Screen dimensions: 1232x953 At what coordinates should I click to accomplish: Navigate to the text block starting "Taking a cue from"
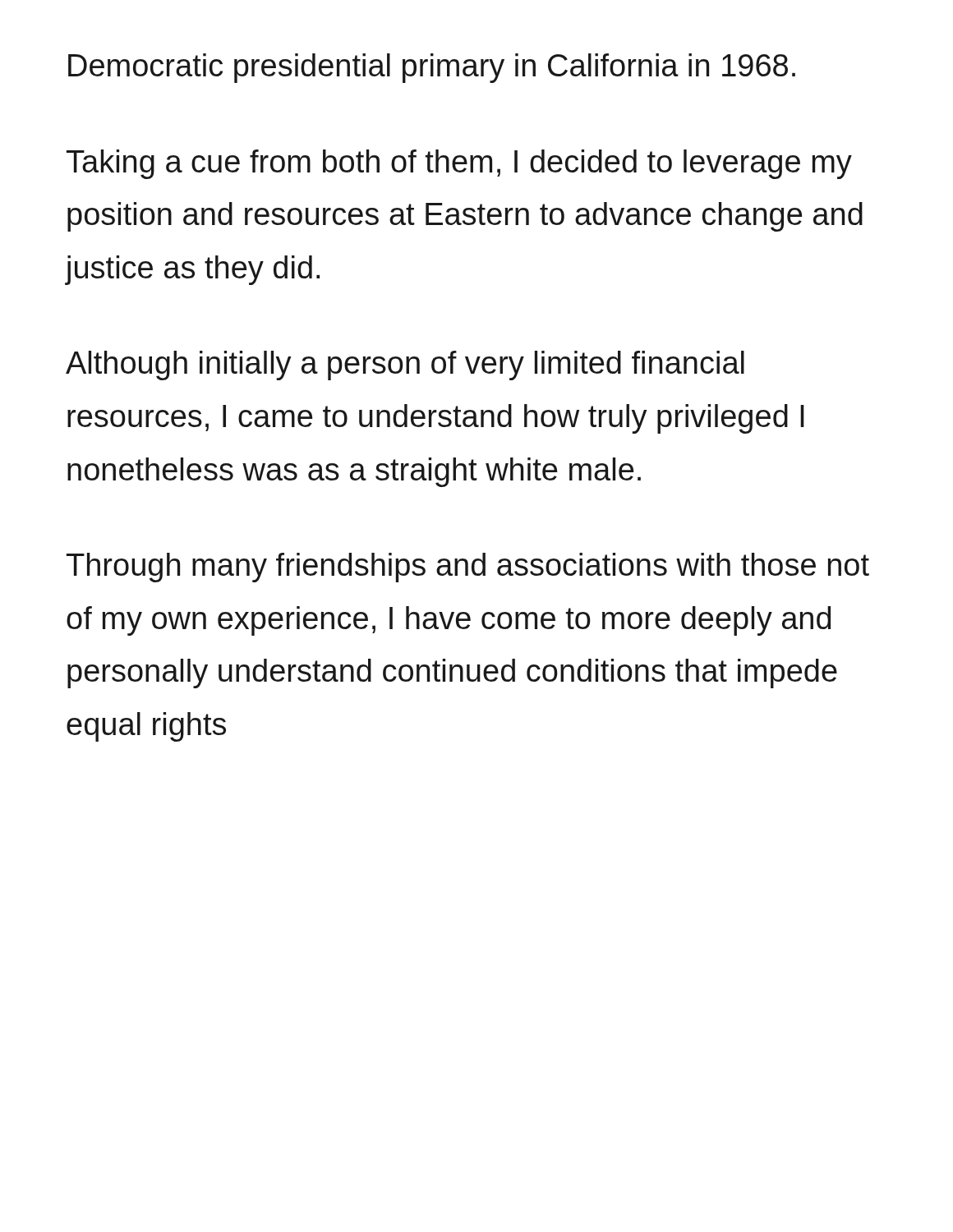pos(465,215)
